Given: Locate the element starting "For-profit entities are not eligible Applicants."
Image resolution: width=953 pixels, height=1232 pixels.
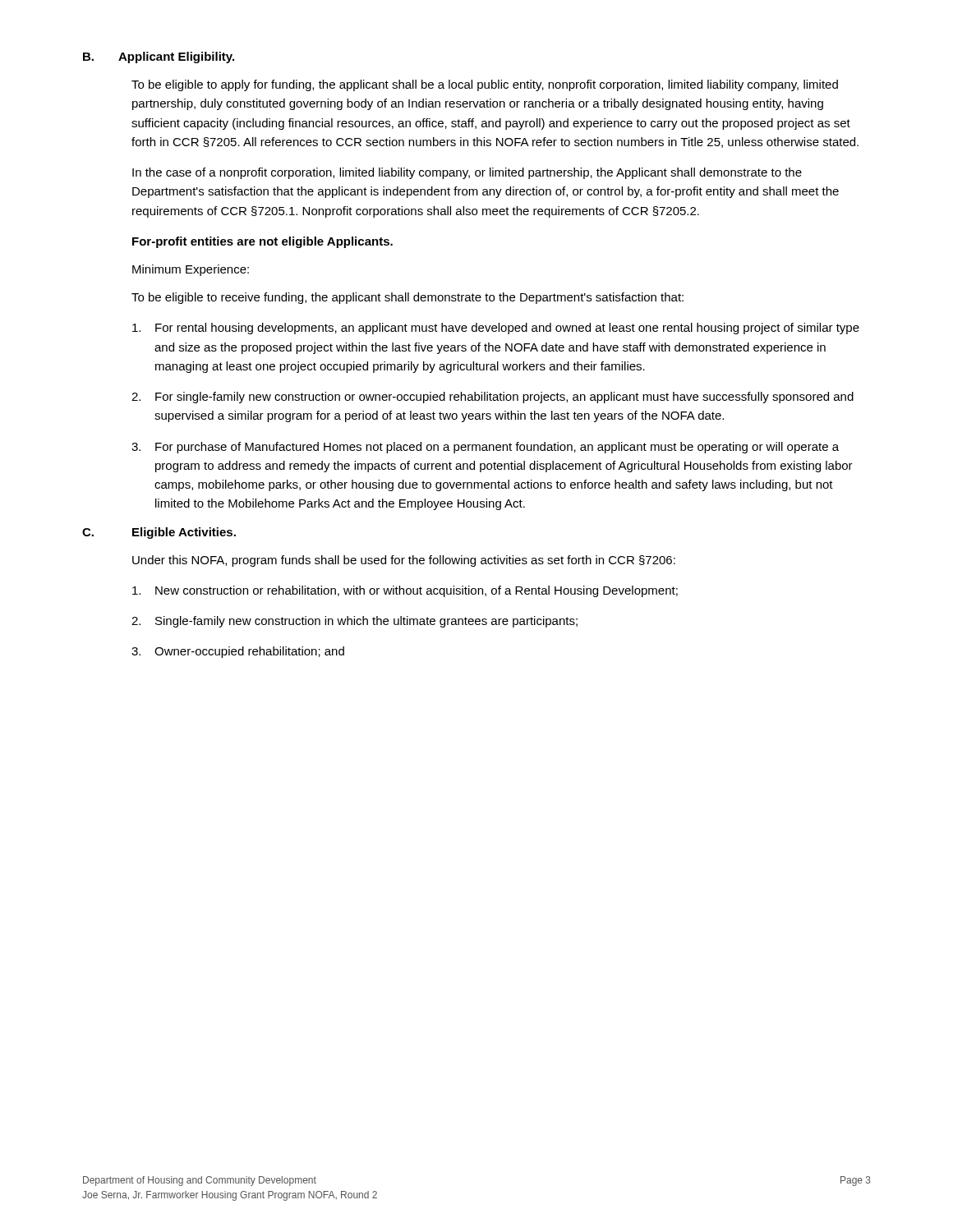Looking at the screenshot, I should [262, 241].
